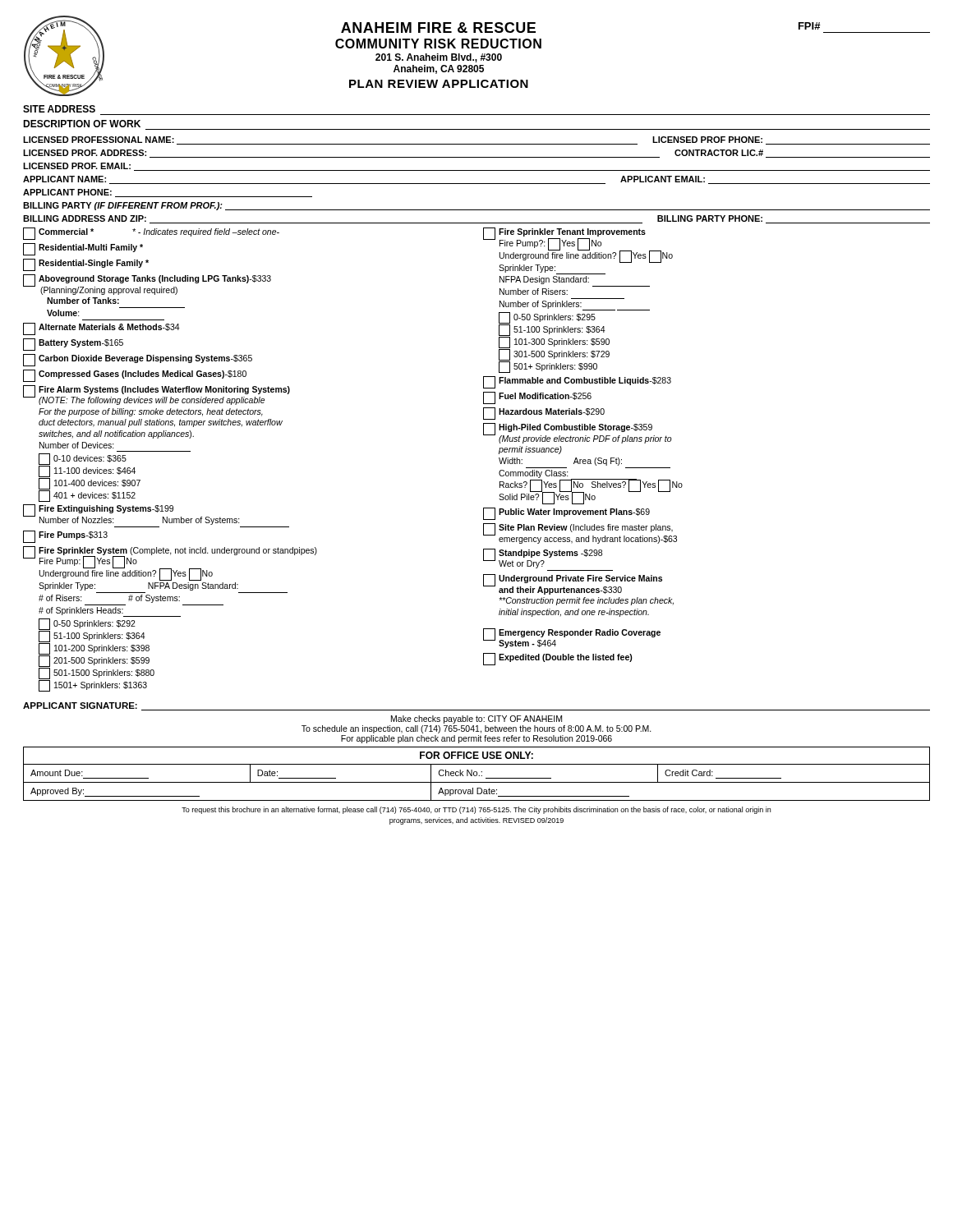Find the list item containing "Flammable and Combustible Liquids-$283"
Image resolution: width=953 pixels, height=1232 pixels.
click(577, 382)
